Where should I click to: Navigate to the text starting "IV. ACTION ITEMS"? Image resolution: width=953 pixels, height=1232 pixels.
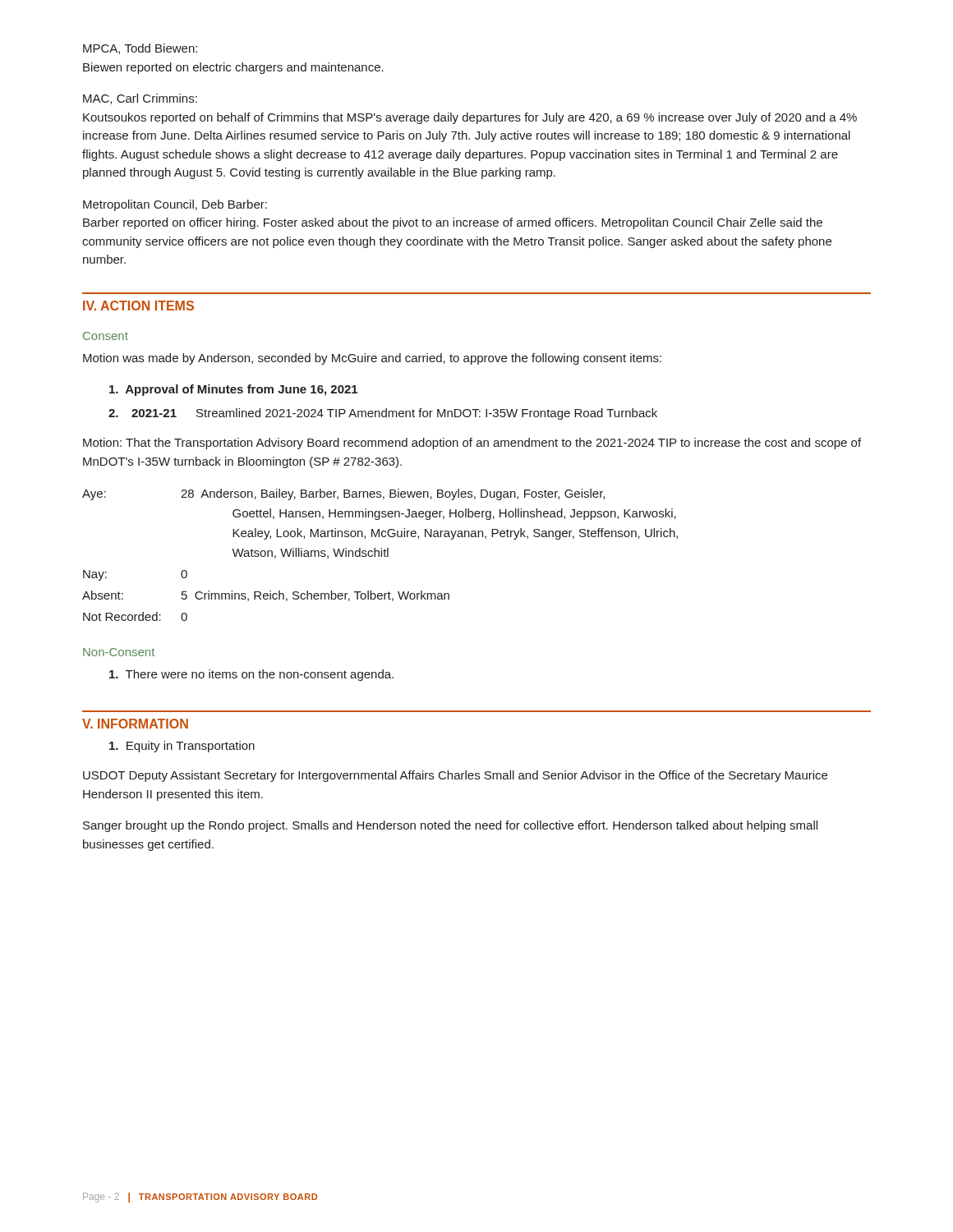click(x=138, y=306)
